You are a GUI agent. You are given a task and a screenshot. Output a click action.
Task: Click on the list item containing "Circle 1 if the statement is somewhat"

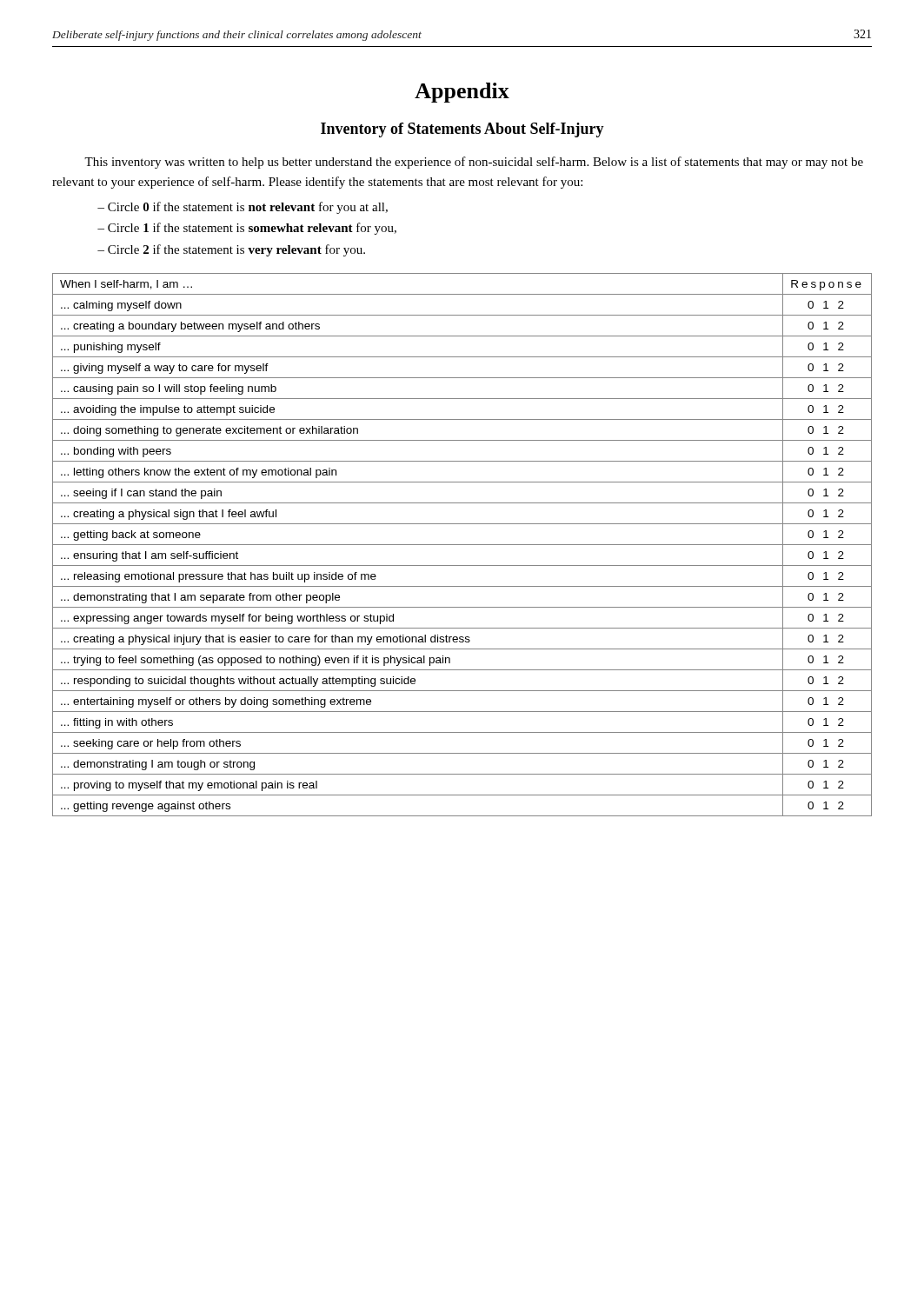252,228
